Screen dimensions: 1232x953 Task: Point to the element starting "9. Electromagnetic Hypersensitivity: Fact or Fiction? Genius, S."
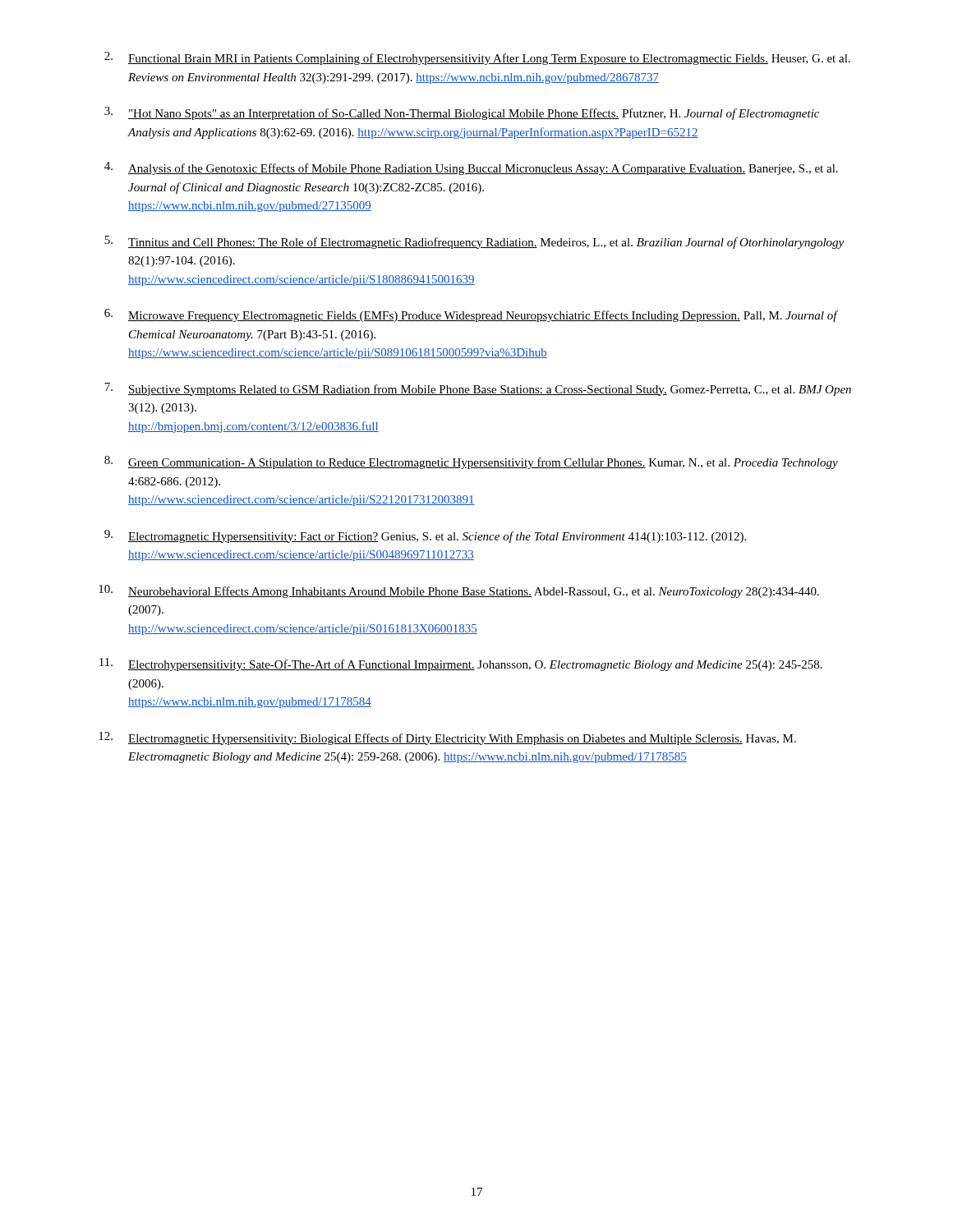[x=468, y=545]
